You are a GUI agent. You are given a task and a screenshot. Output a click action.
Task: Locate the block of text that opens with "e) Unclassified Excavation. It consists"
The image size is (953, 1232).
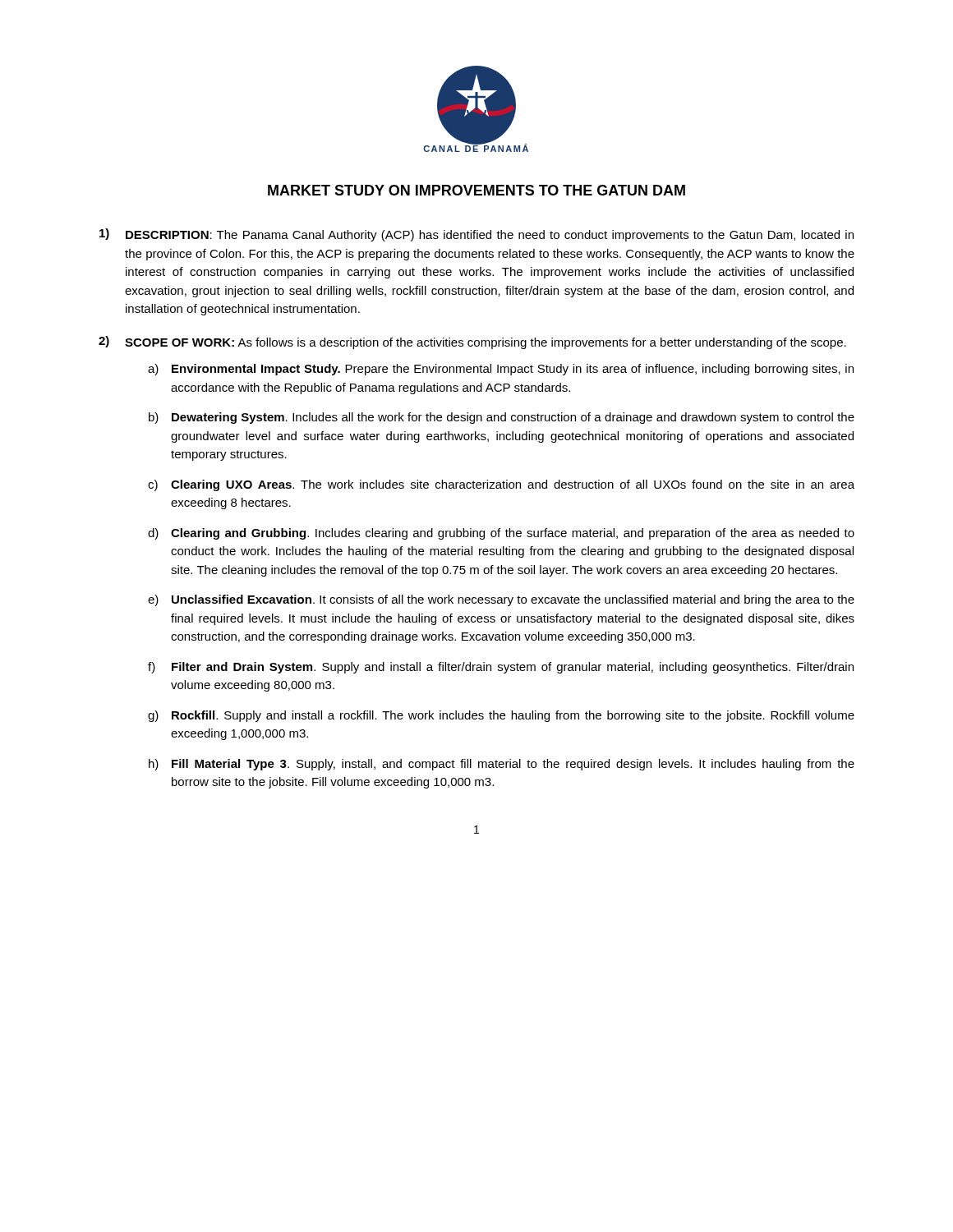501,618
